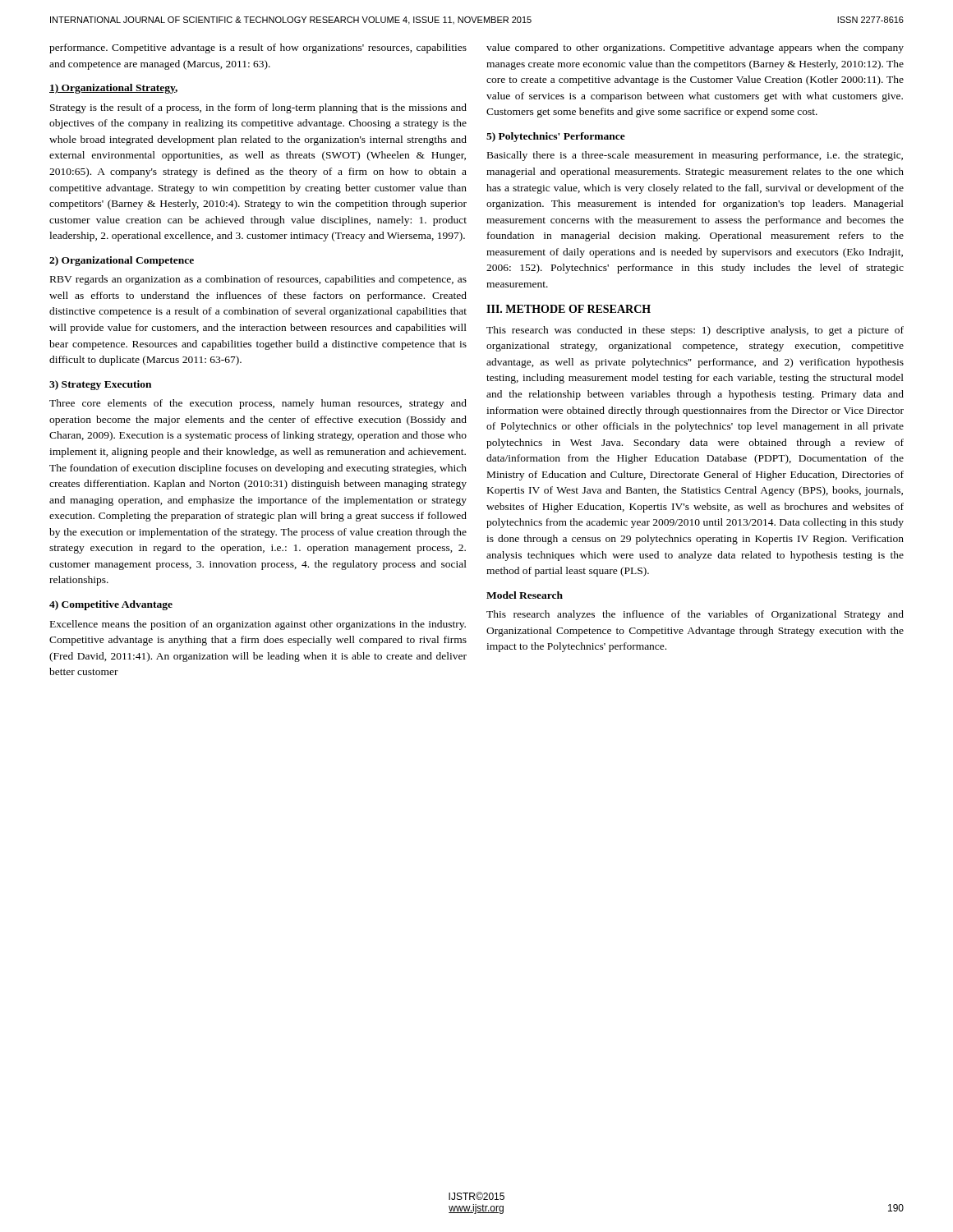
Task: Navigate to the text block starting "3) Strategy Execution"
Action: coord(100,384)
